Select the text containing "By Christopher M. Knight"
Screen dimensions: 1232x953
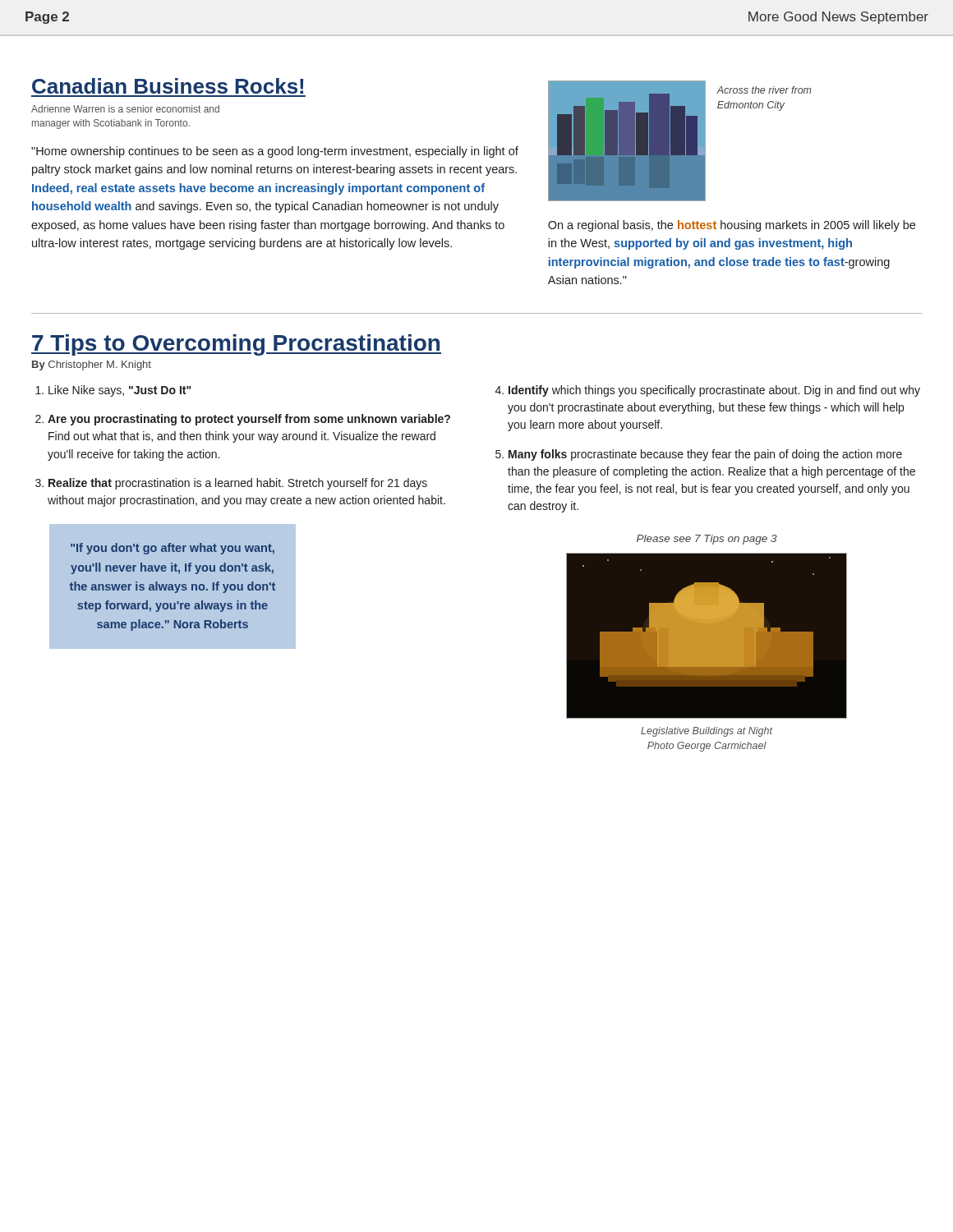[91, 364]
